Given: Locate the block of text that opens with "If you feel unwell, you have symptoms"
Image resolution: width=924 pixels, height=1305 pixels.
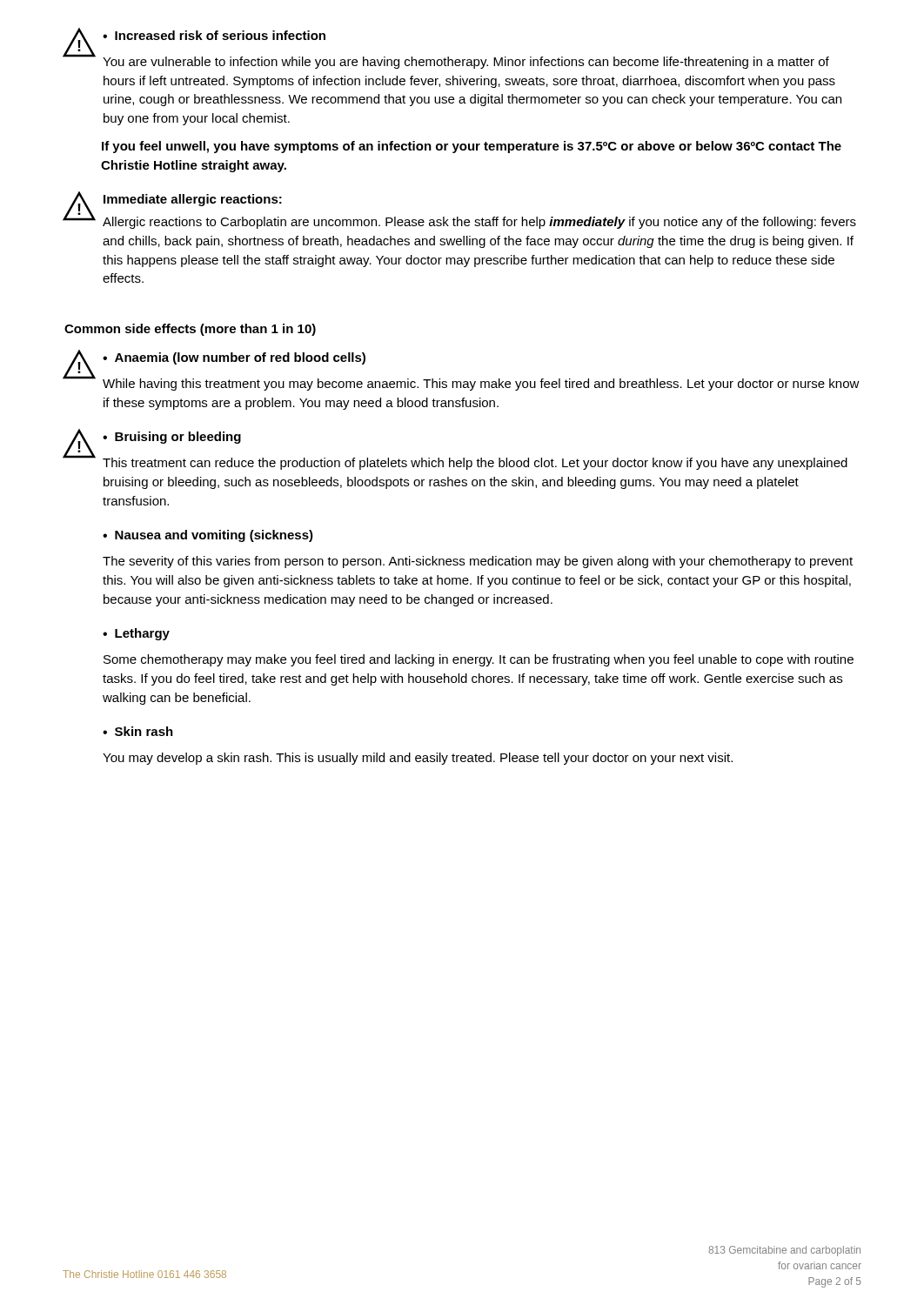Looking at the screenshot, I should [471, 155].
